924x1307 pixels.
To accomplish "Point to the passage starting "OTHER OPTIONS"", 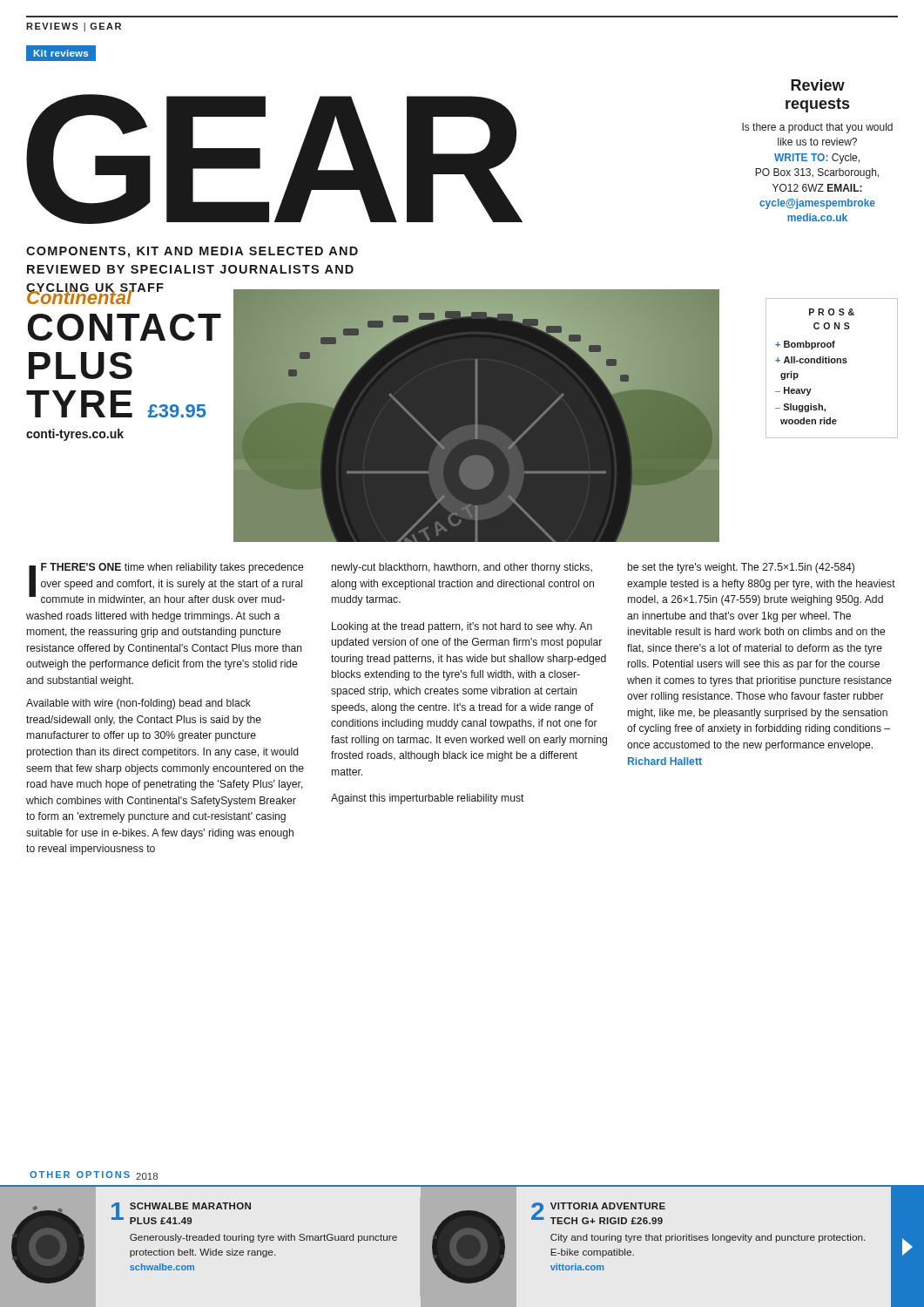I will pyautogui.click(x=81, y=1175).
